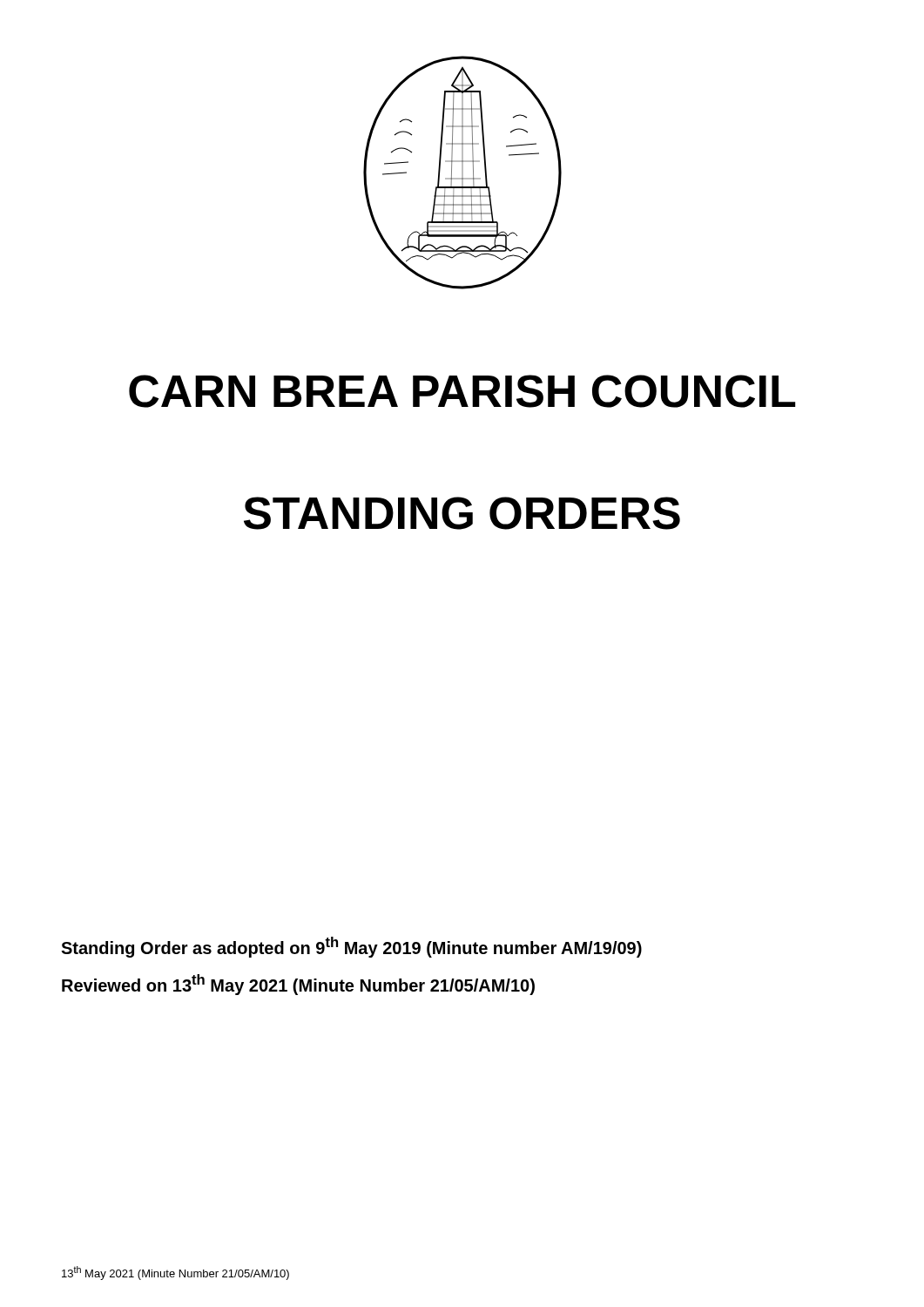Select the logo
The height and width of the screenshot is (1307, 924).
click(462, 176)
